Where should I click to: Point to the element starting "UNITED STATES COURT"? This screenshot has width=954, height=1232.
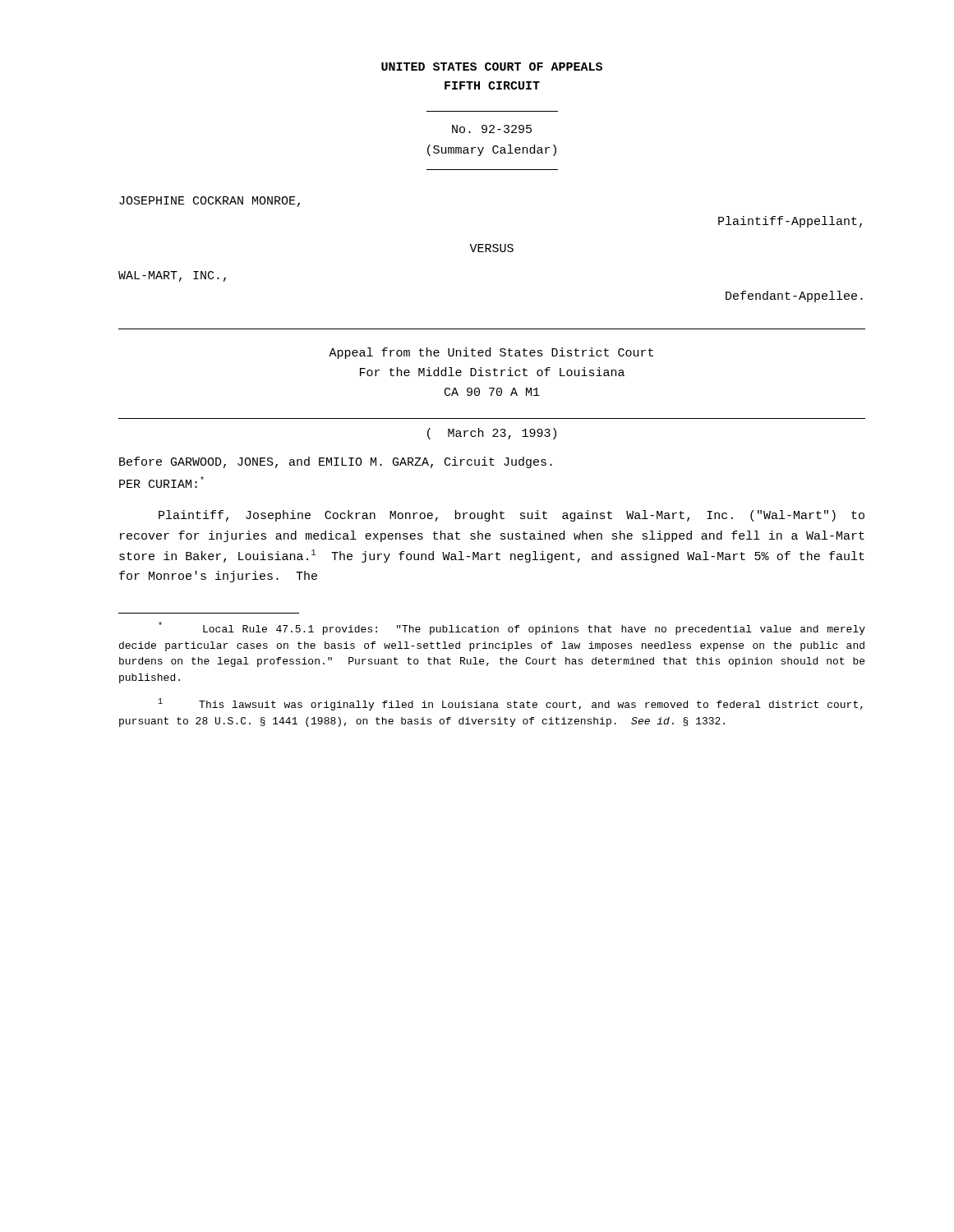point(492,77)
